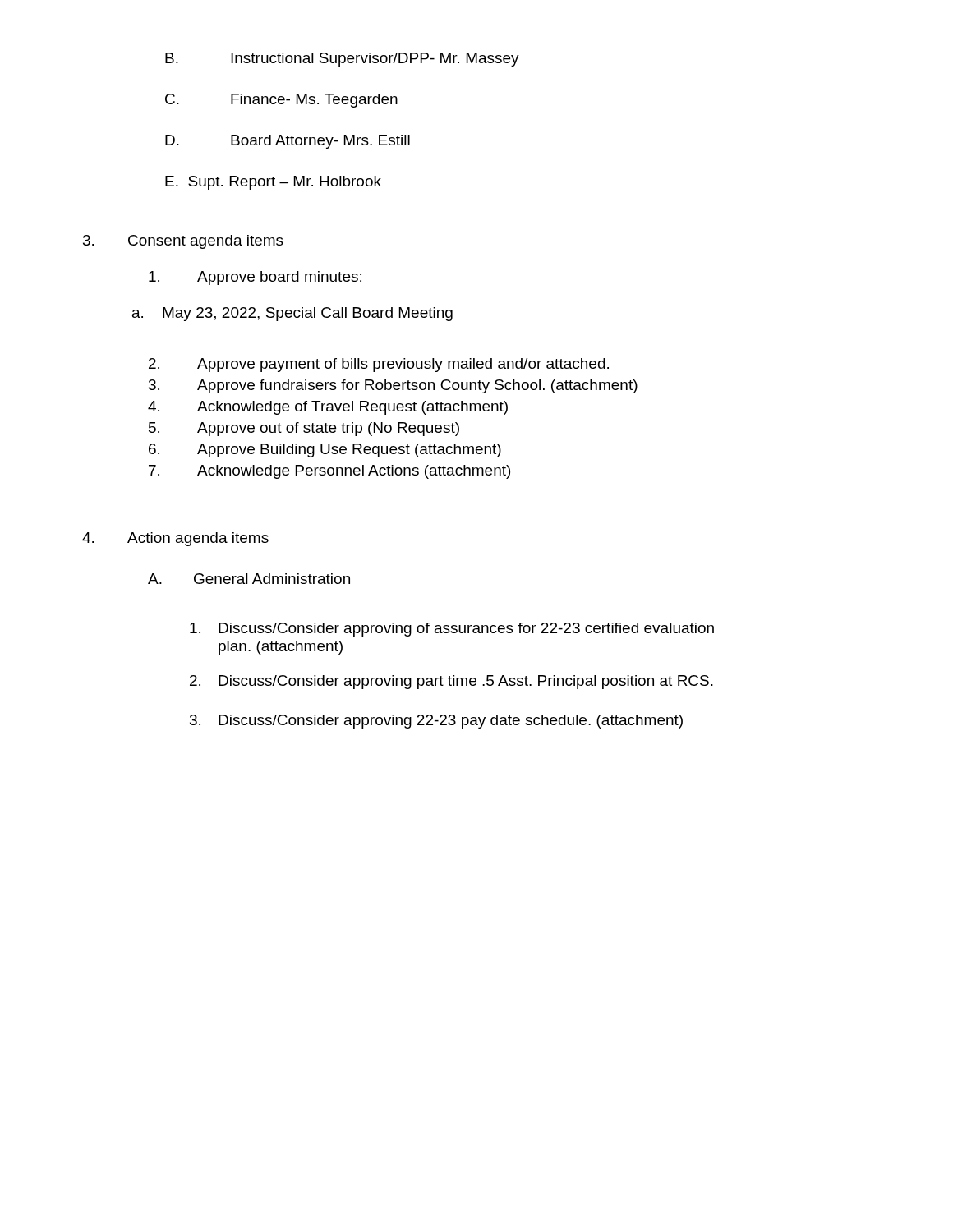The height and width of the screenshot is (1232, 953).
Task: Find the list item with the text "E. Supt. Report – Mr."
Action: point(273,181)
